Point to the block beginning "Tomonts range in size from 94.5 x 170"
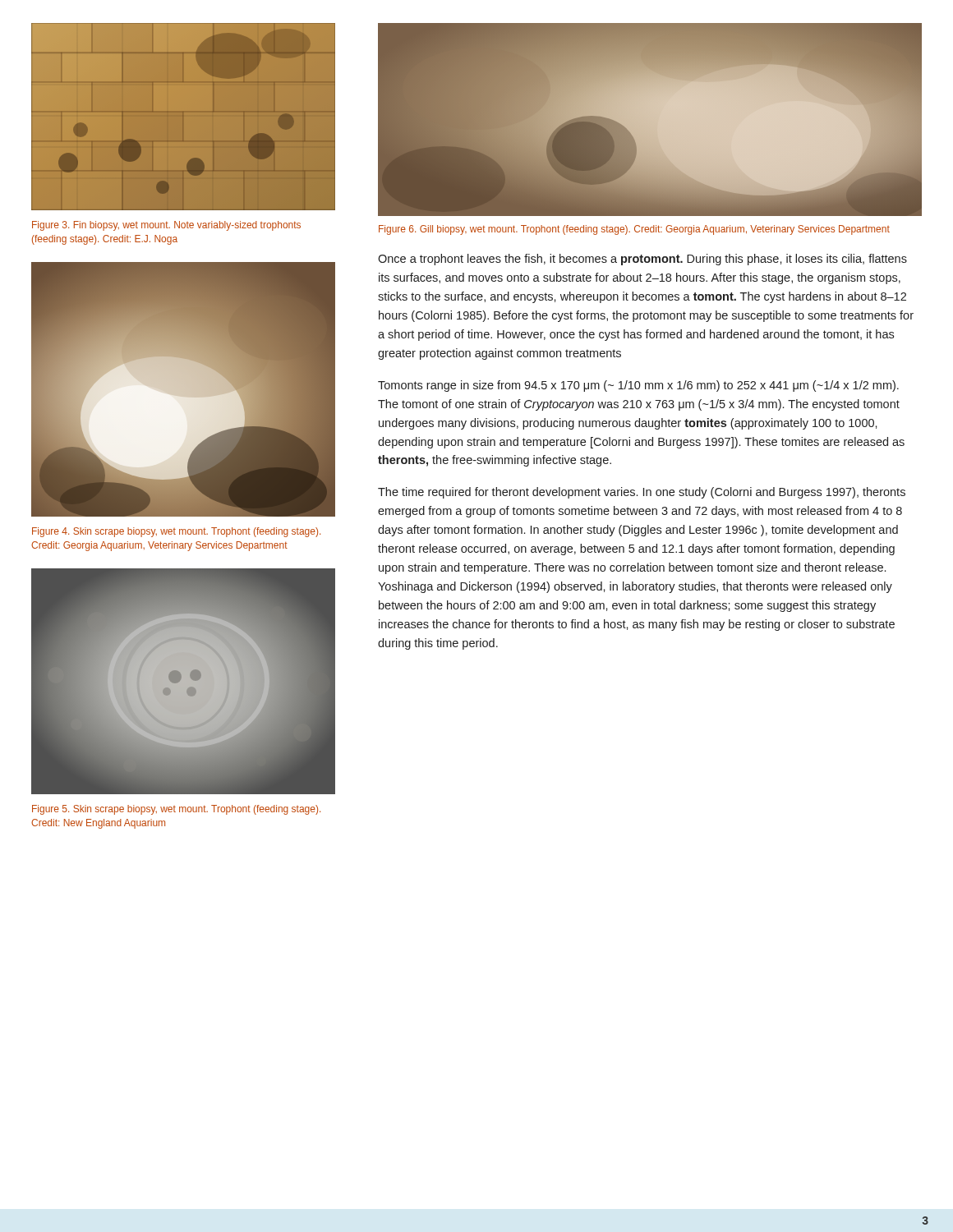953x1232 pixels. pyautogui.click(x=641, y=423)
